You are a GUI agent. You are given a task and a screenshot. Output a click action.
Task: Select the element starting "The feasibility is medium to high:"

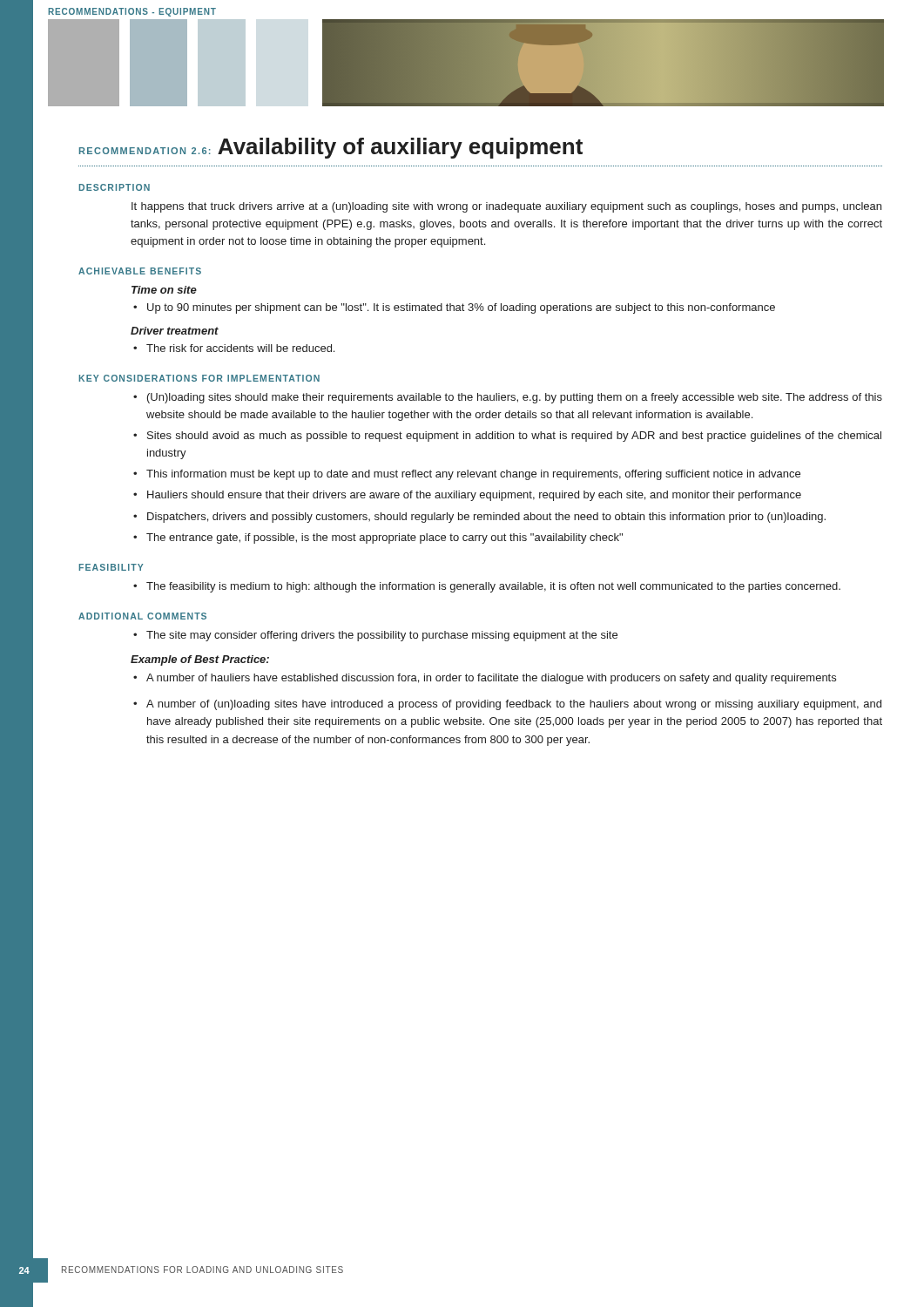point(494,586)
